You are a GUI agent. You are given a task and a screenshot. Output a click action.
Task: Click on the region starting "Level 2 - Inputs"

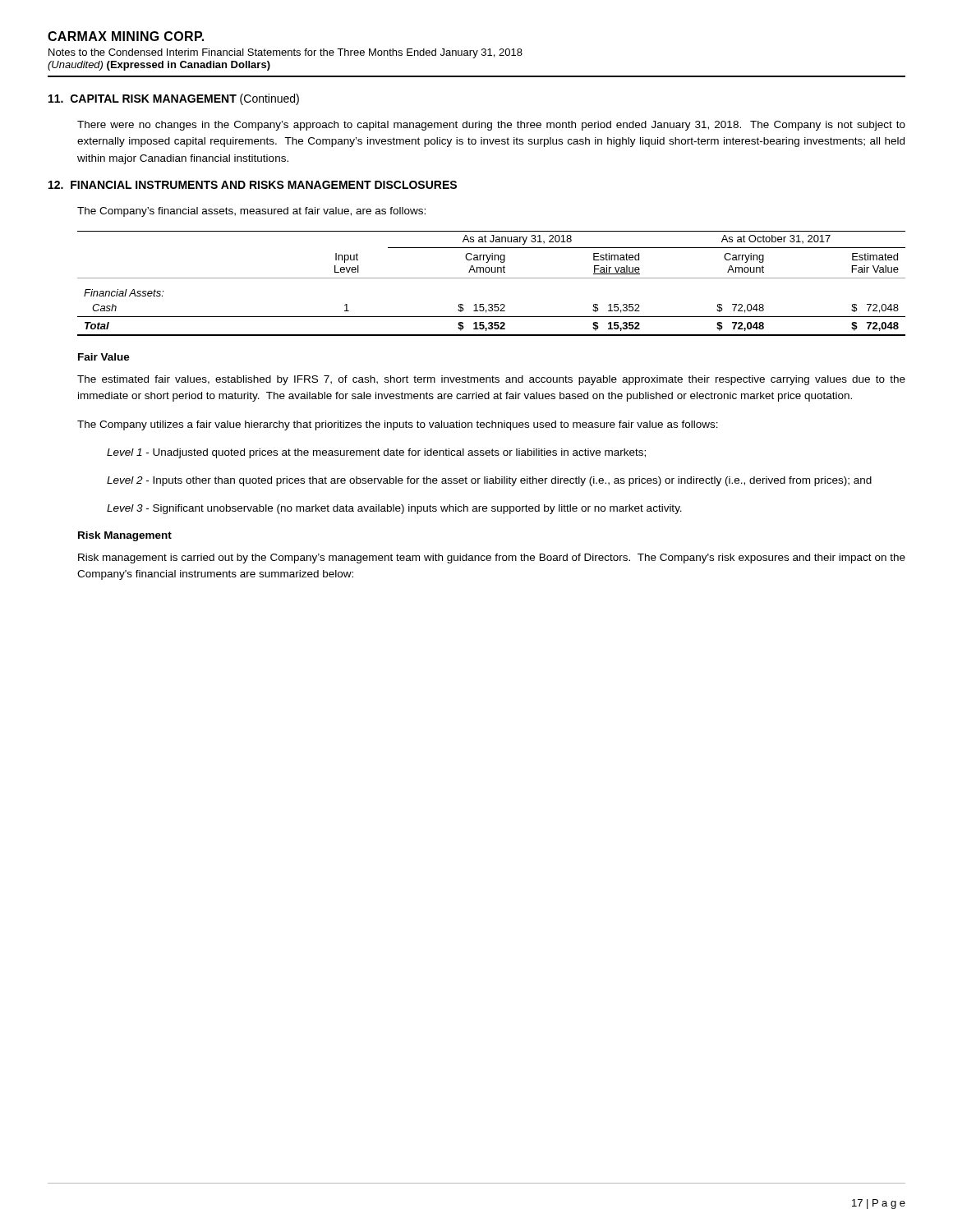click(x=489, y=480)
